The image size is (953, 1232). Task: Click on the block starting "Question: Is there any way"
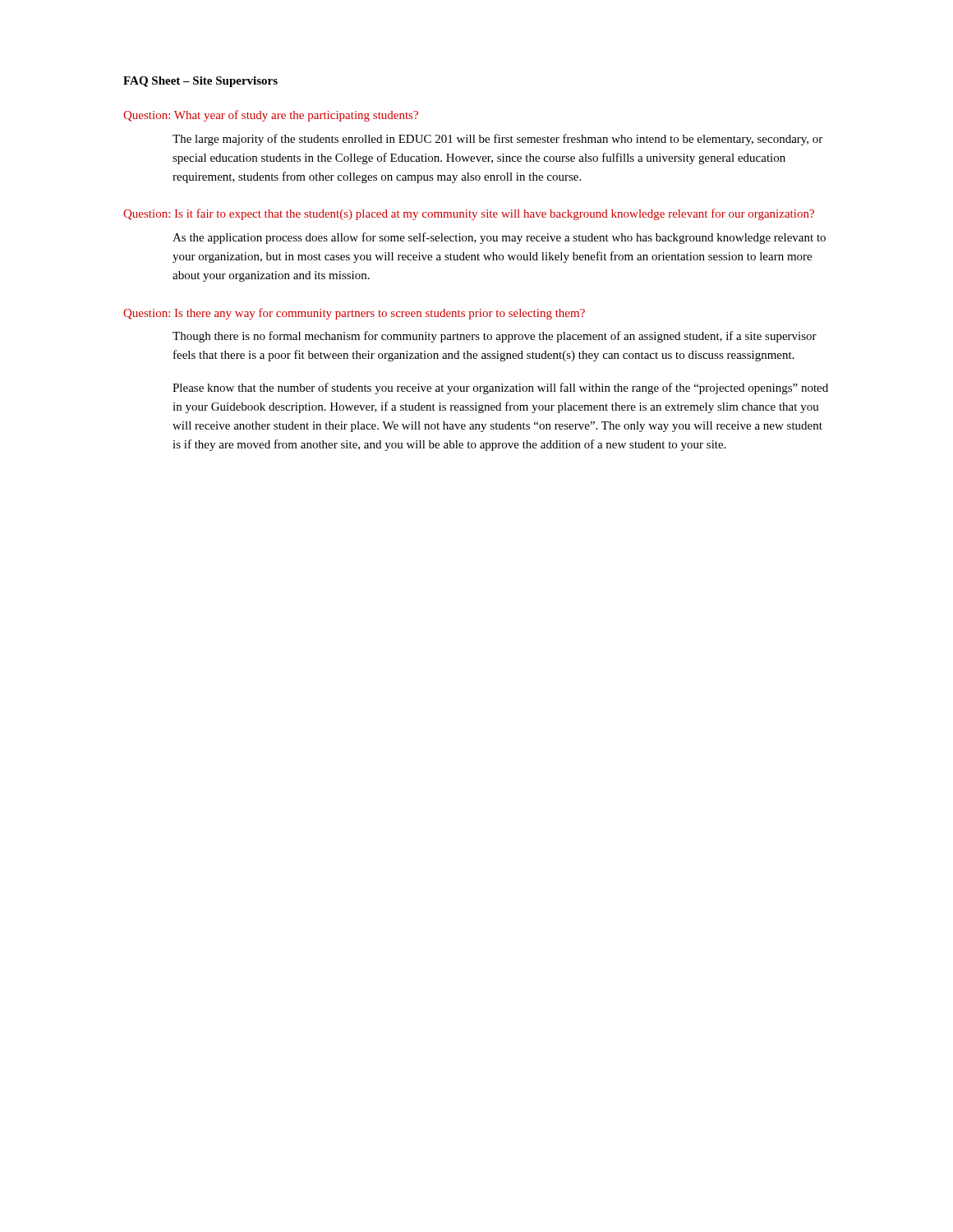[354, 312]
